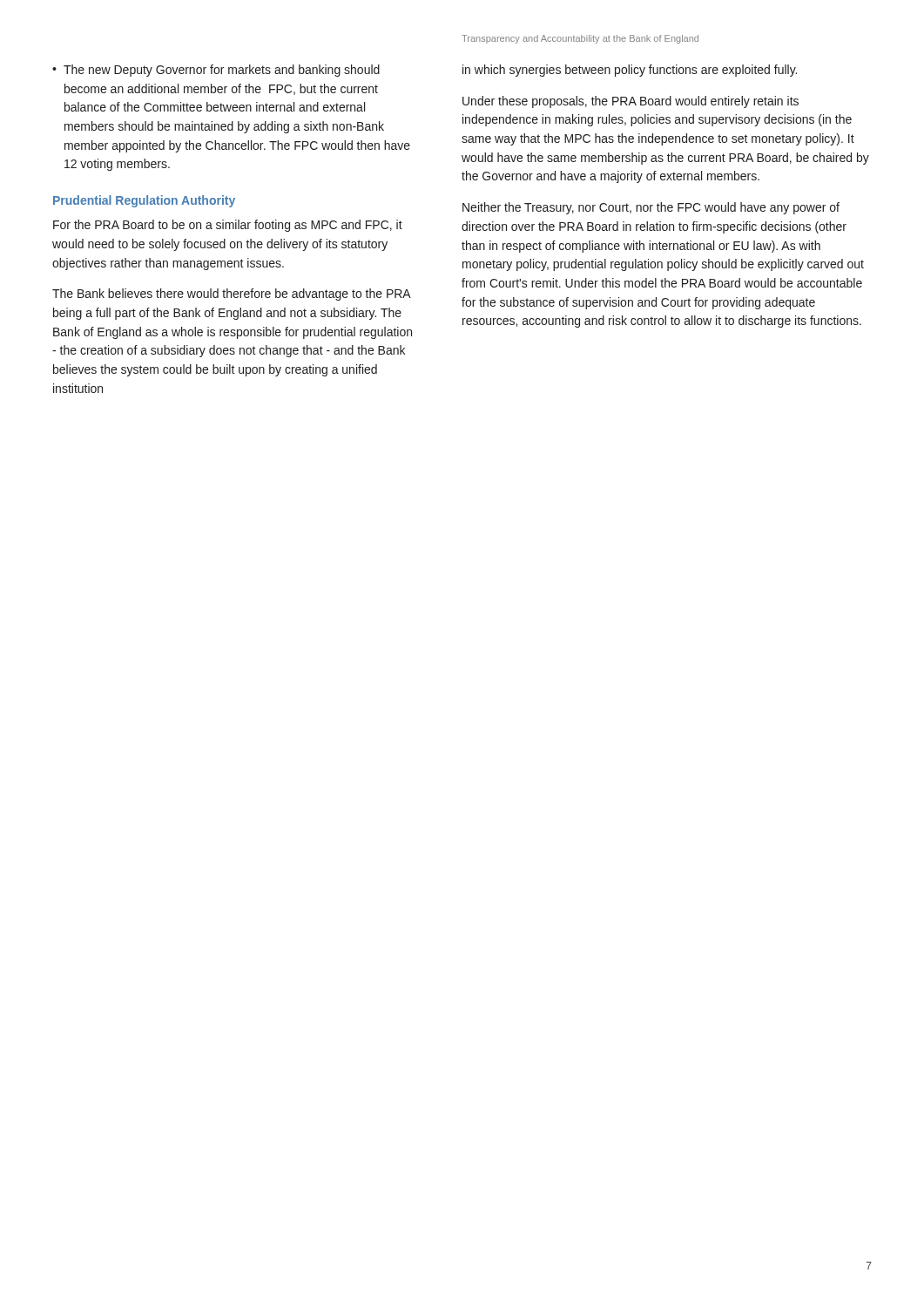Locate the text block containing "For the PRA Board to be on a"

pos(235,307)
